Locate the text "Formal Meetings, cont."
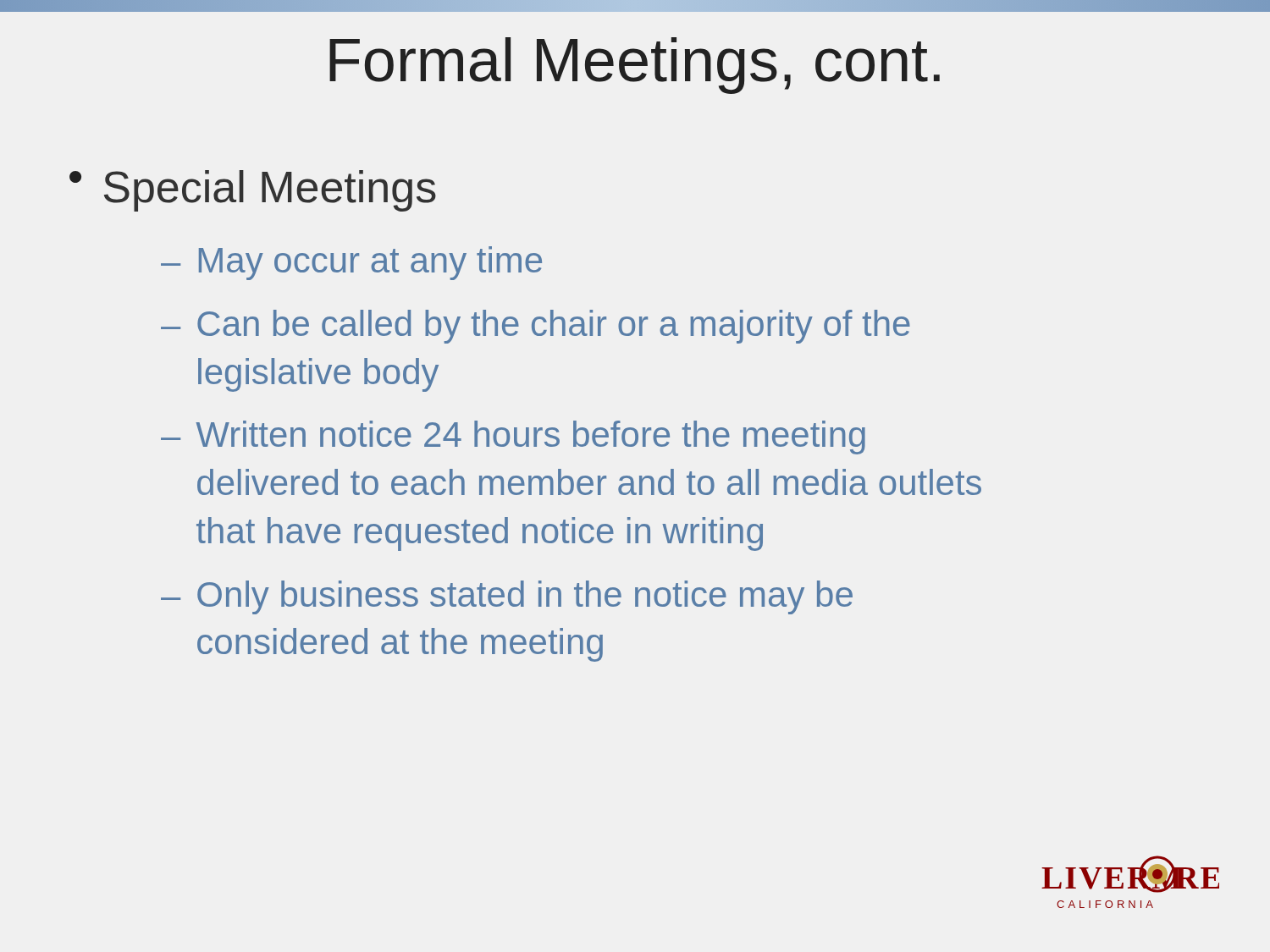 point(635,60)
